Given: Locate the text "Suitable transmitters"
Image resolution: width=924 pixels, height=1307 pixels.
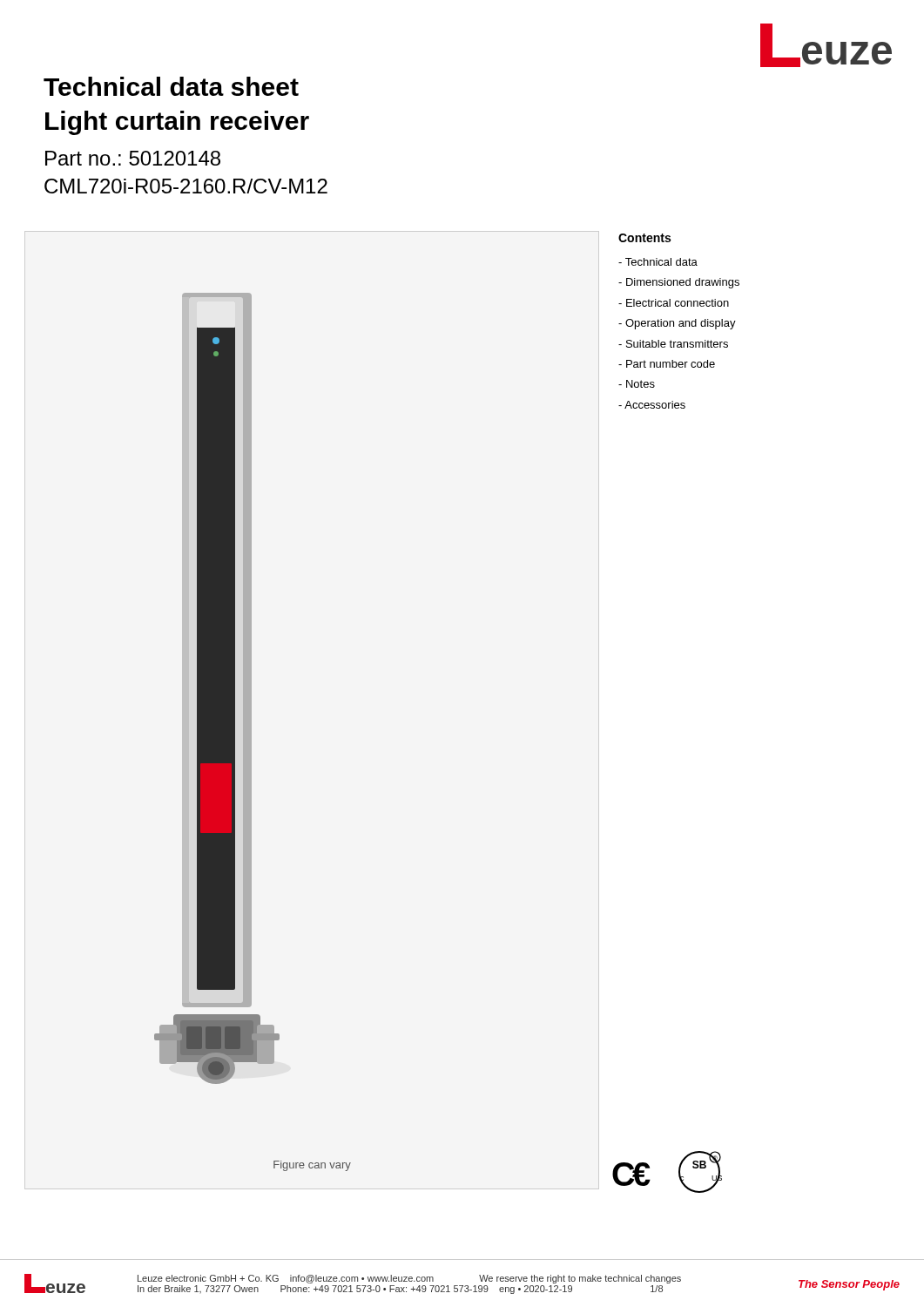Looking at the screenshot, I should coord(673,343).
